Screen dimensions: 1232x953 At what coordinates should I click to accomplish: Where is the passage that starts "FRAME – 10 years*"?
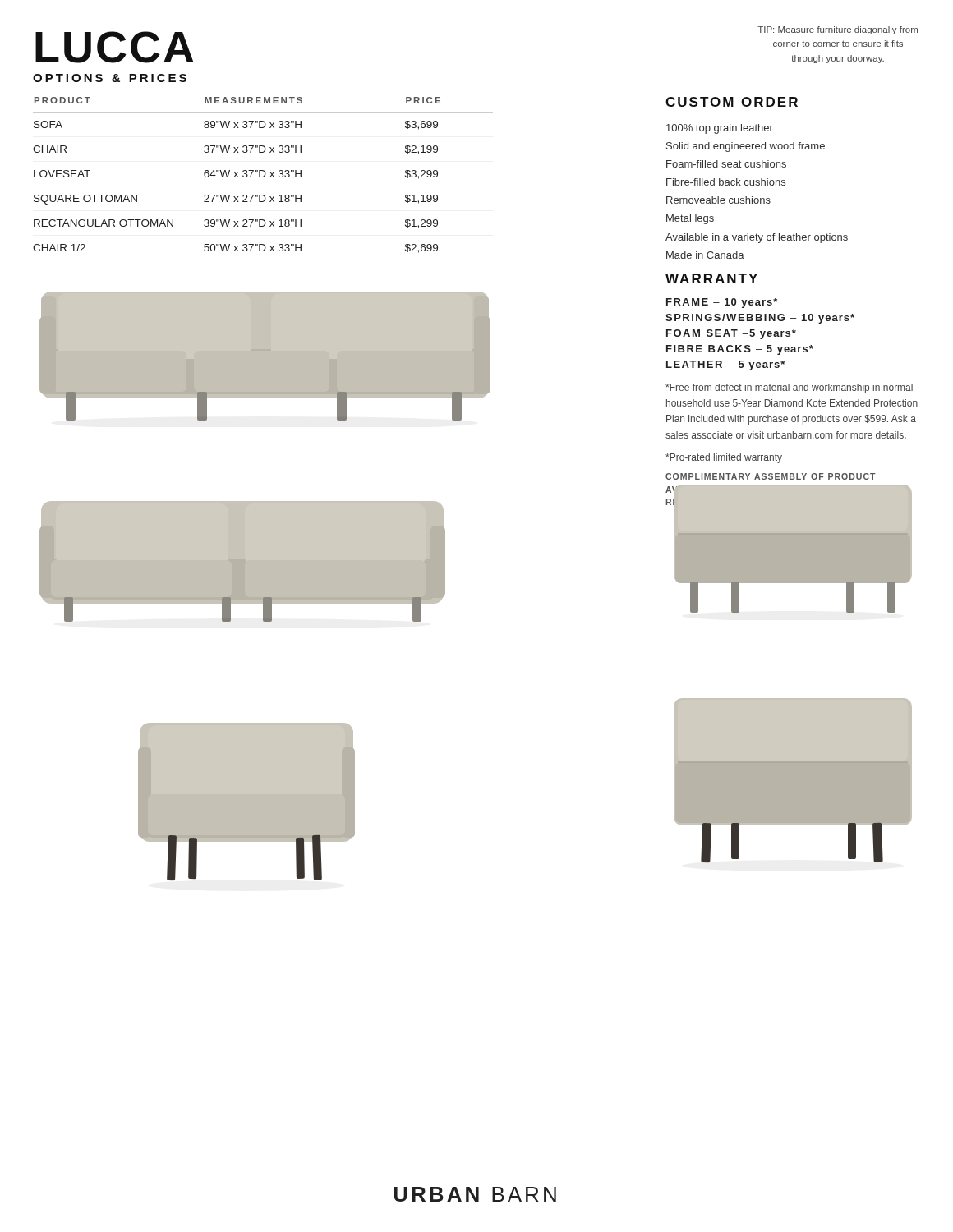793,403
